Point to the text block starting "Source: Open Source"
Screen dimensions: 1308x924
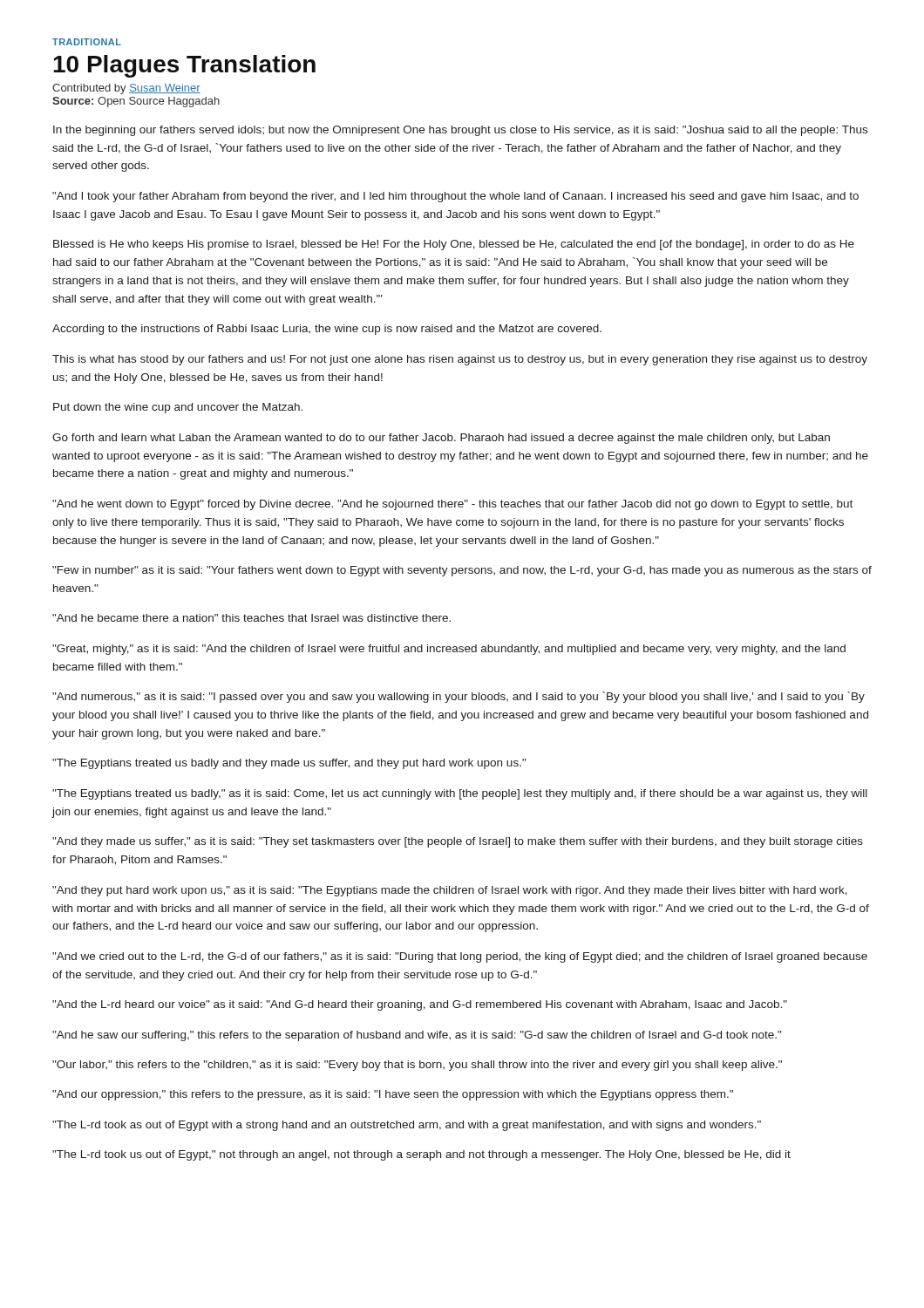pyautogui.click(x=136, y=102)
